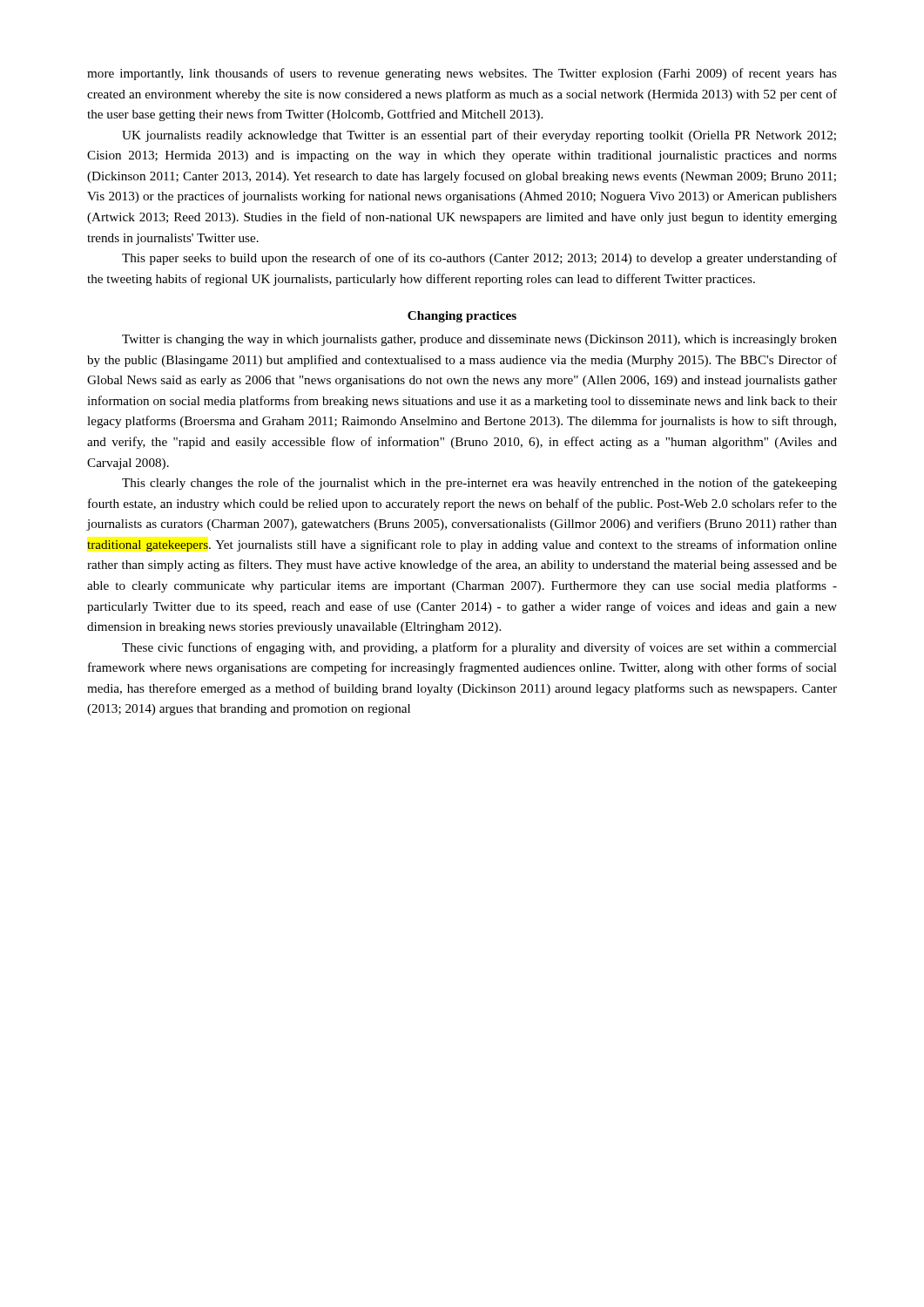The height and width of the screenshot is (1307, 924).
Task: Where is the passage that starts "more importantly, link"?
Action: pyautogui.click(x=462, y=176)
